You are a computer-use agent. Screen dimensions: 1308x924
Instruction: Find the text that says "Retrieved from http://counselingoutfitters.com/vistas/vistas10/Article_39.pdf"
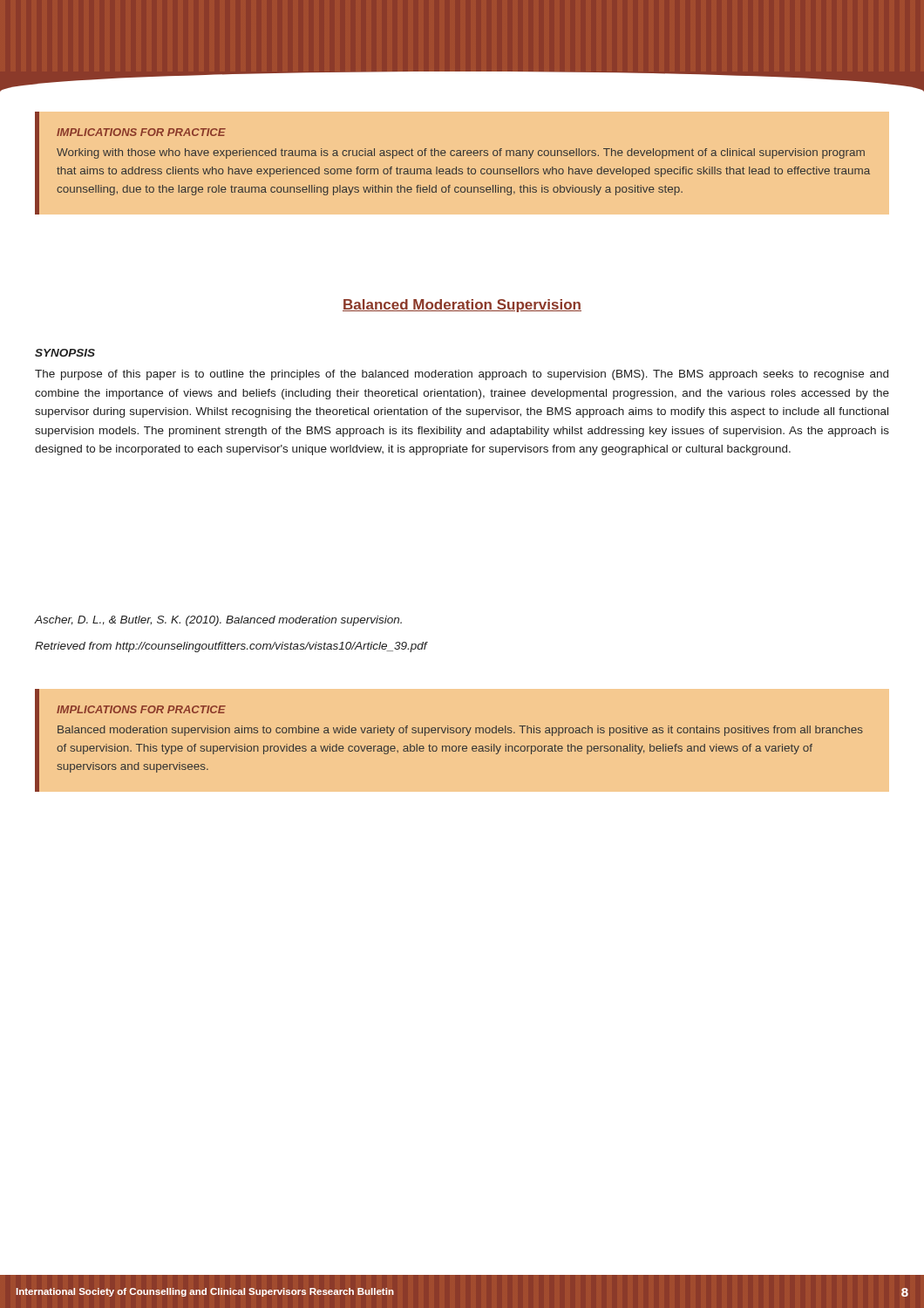(x=231, y=646)
